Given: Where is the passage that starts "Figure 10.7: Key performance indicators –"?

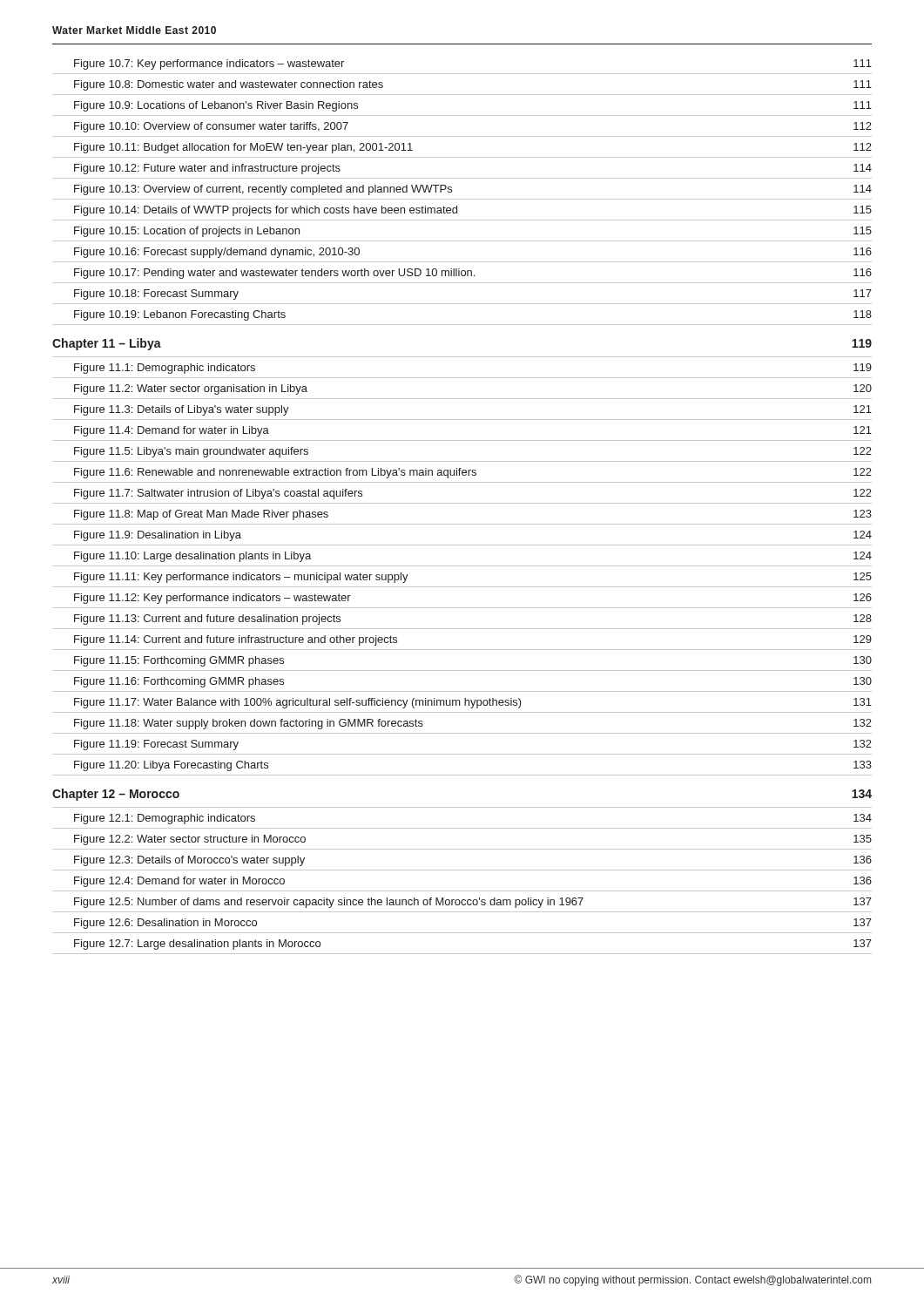Looking at the screenshot, I should pos(472,63).
